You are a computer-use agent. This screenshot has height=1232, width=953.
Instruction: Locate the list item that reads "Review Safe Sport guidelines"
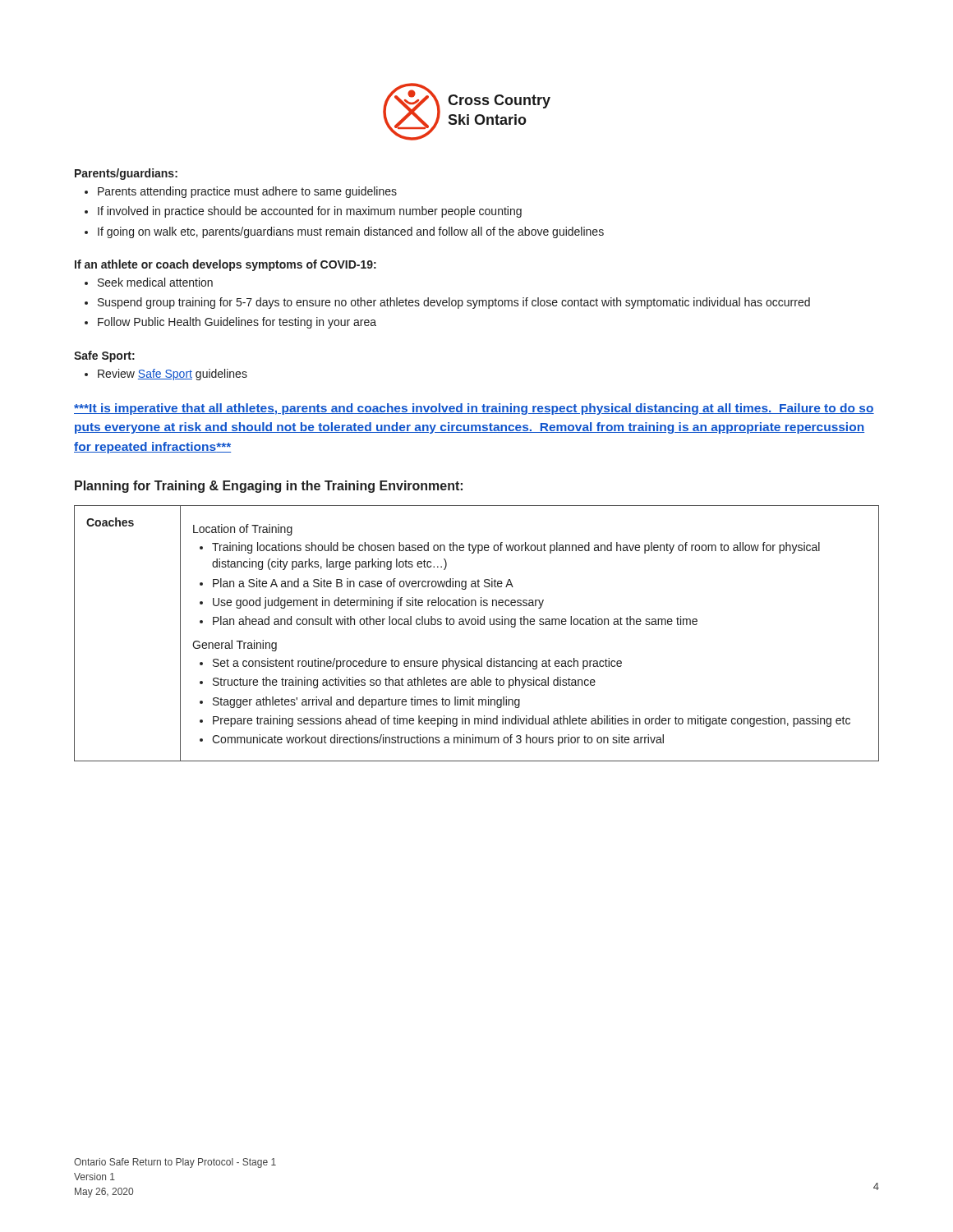(x=172, y=374)
